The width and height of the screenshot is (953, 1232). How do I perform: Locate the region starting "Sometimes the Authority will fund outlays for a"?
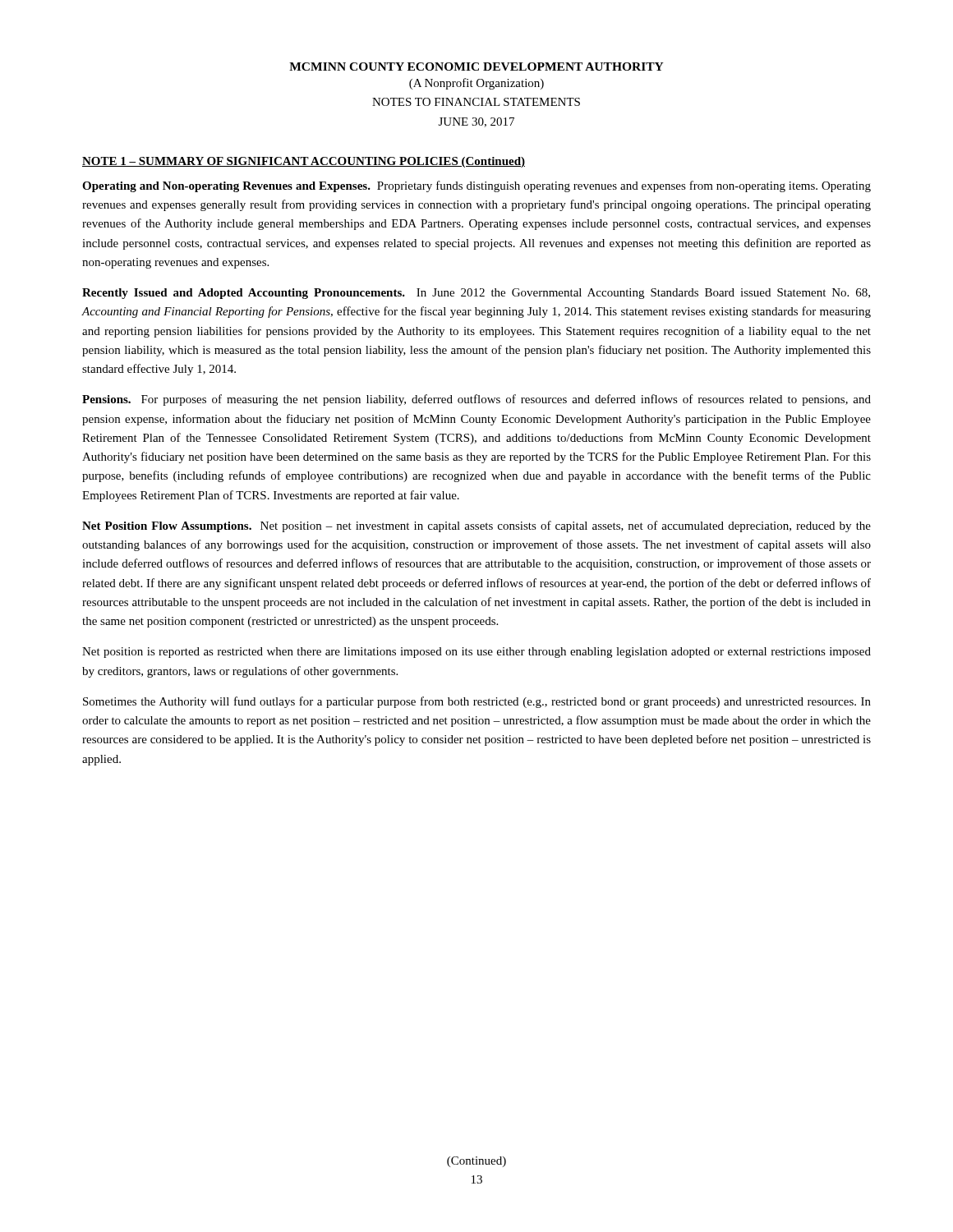pyautogui.click(x=476, y=730)
